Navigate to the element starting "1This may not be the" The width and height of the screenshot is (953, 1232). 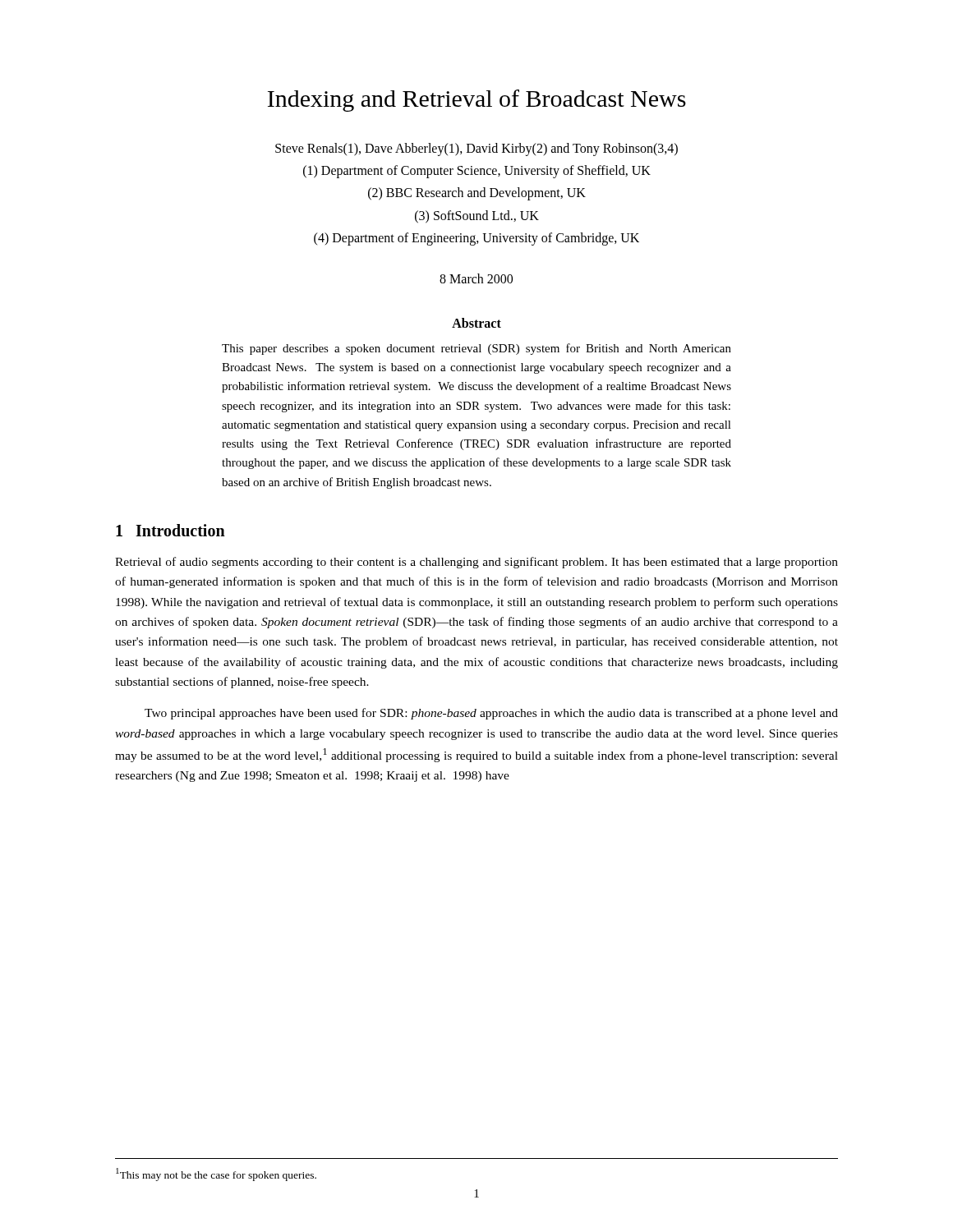[216, 1173]
